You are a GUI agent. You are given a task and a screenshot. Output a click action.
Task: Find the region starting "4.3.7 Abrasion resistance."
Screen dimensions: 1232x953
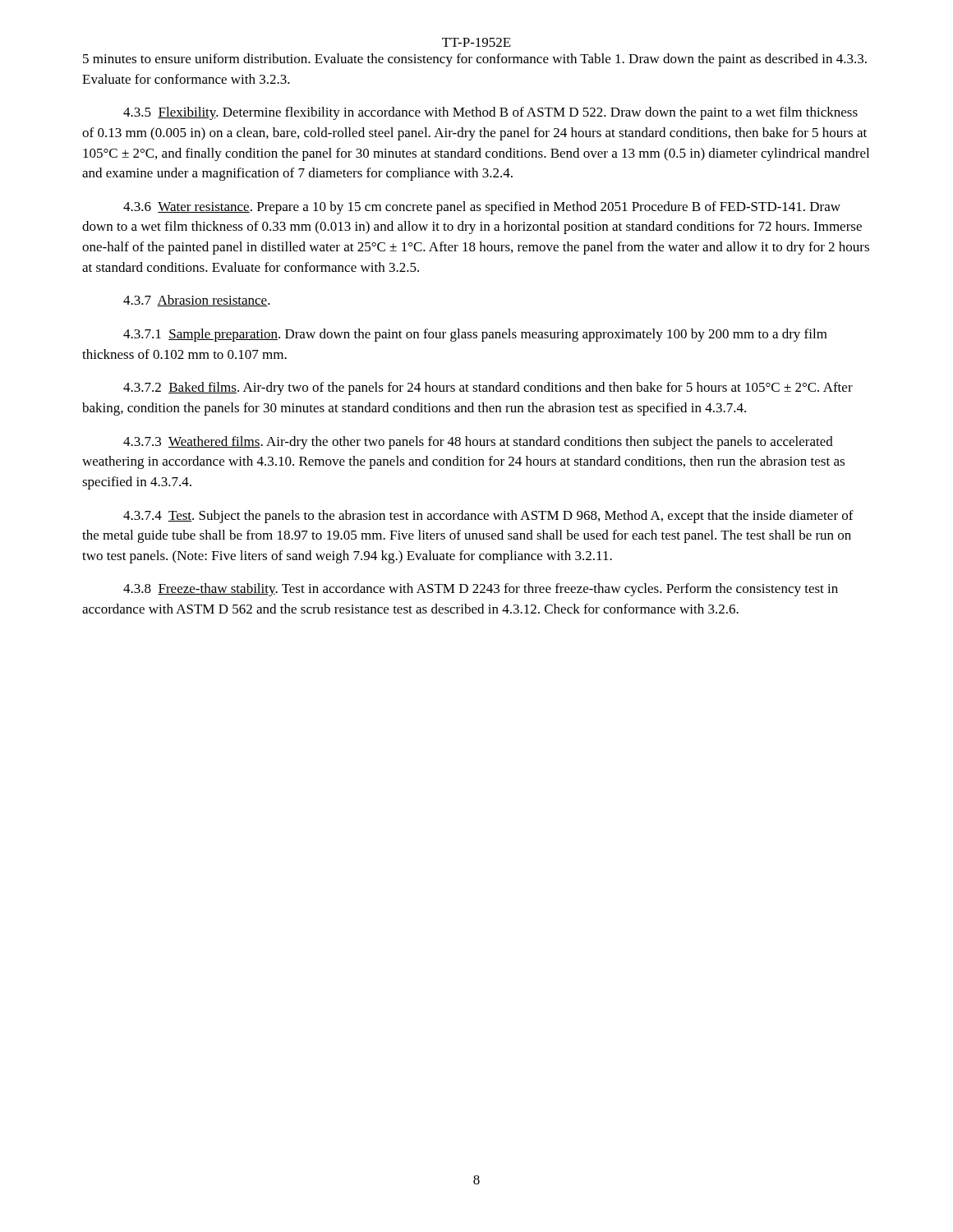point(197,301)
